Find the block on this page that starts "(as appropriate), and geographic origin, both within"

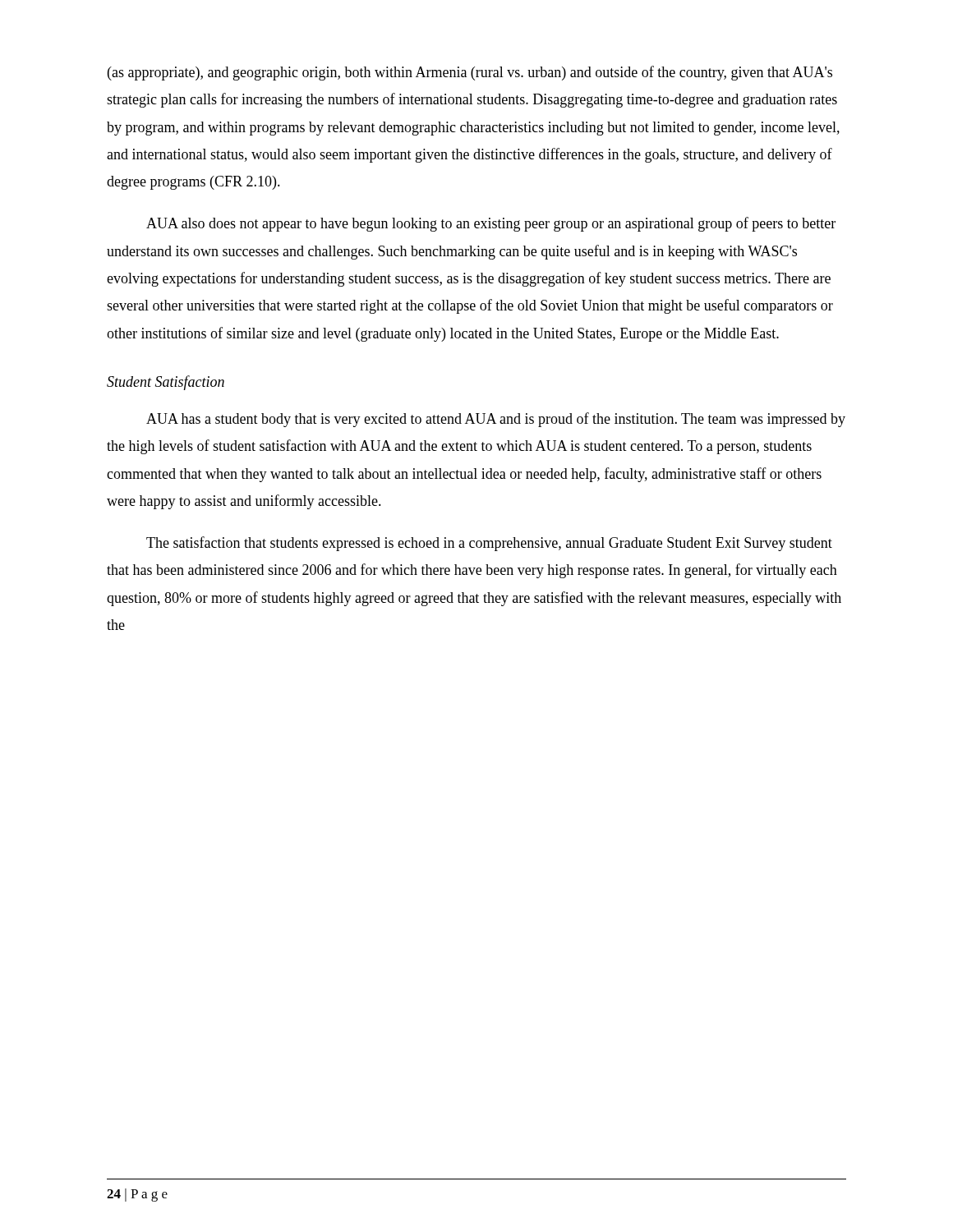point(473,127)
